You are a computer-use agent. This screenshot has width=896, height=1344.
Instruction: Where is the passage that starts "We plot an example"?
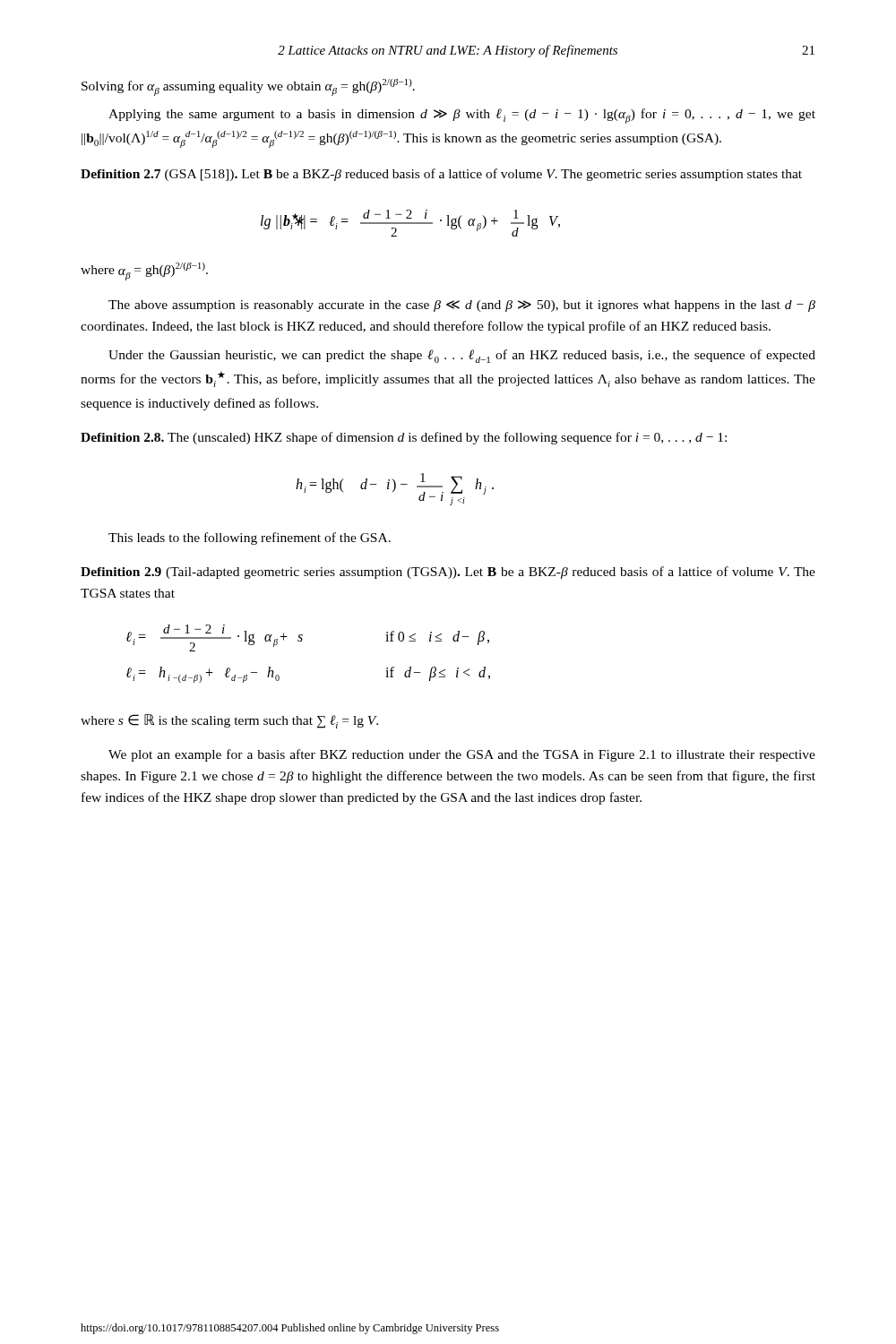(x=448, y=776)
